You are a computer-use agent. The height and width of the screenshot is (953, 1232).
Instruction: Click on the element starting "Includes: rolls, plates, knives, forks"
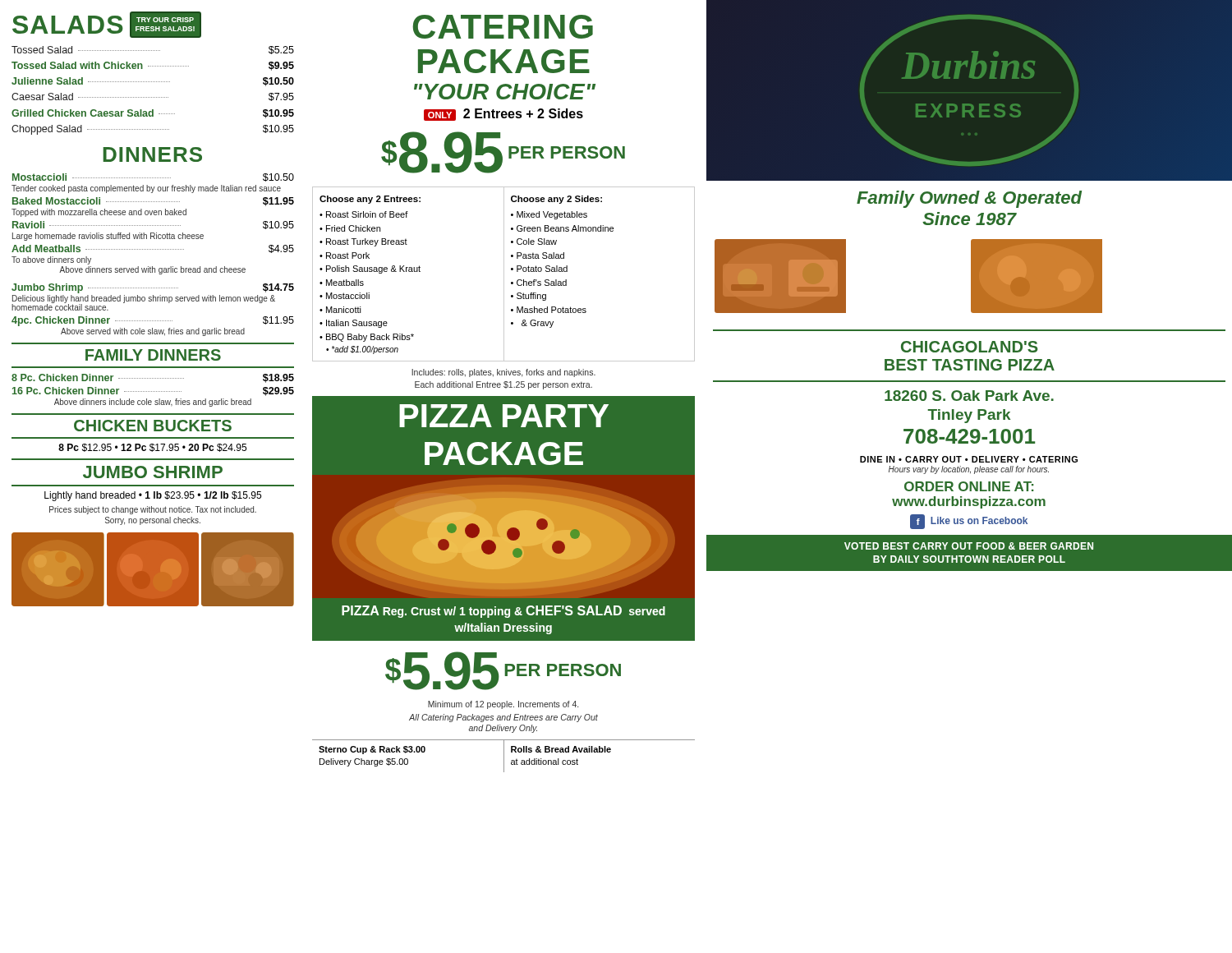pyautogui.click(x=504, y=378)
